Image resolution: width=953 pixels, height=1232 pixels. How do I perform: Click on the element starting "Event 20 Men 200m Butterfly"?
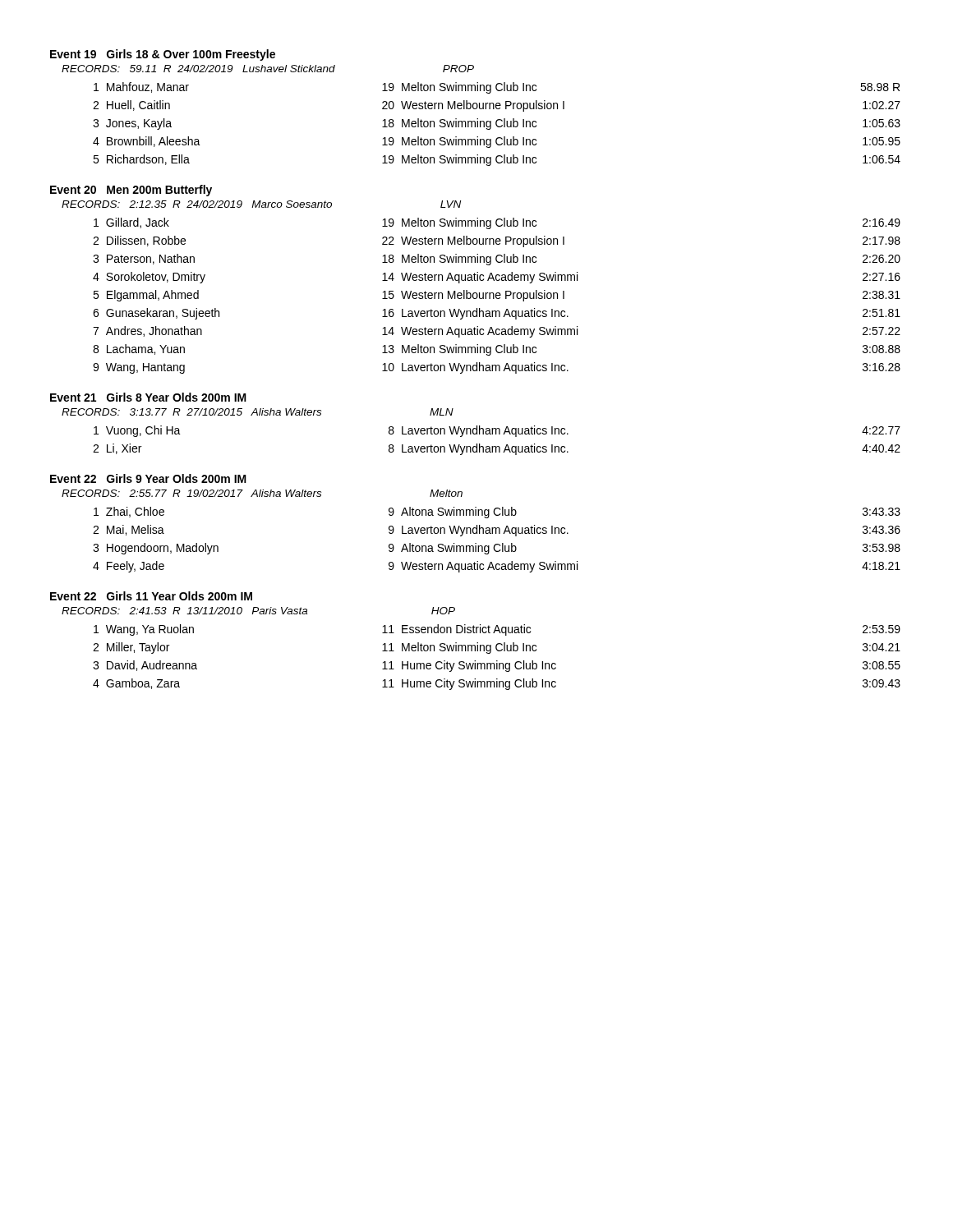tap(131, 190)
